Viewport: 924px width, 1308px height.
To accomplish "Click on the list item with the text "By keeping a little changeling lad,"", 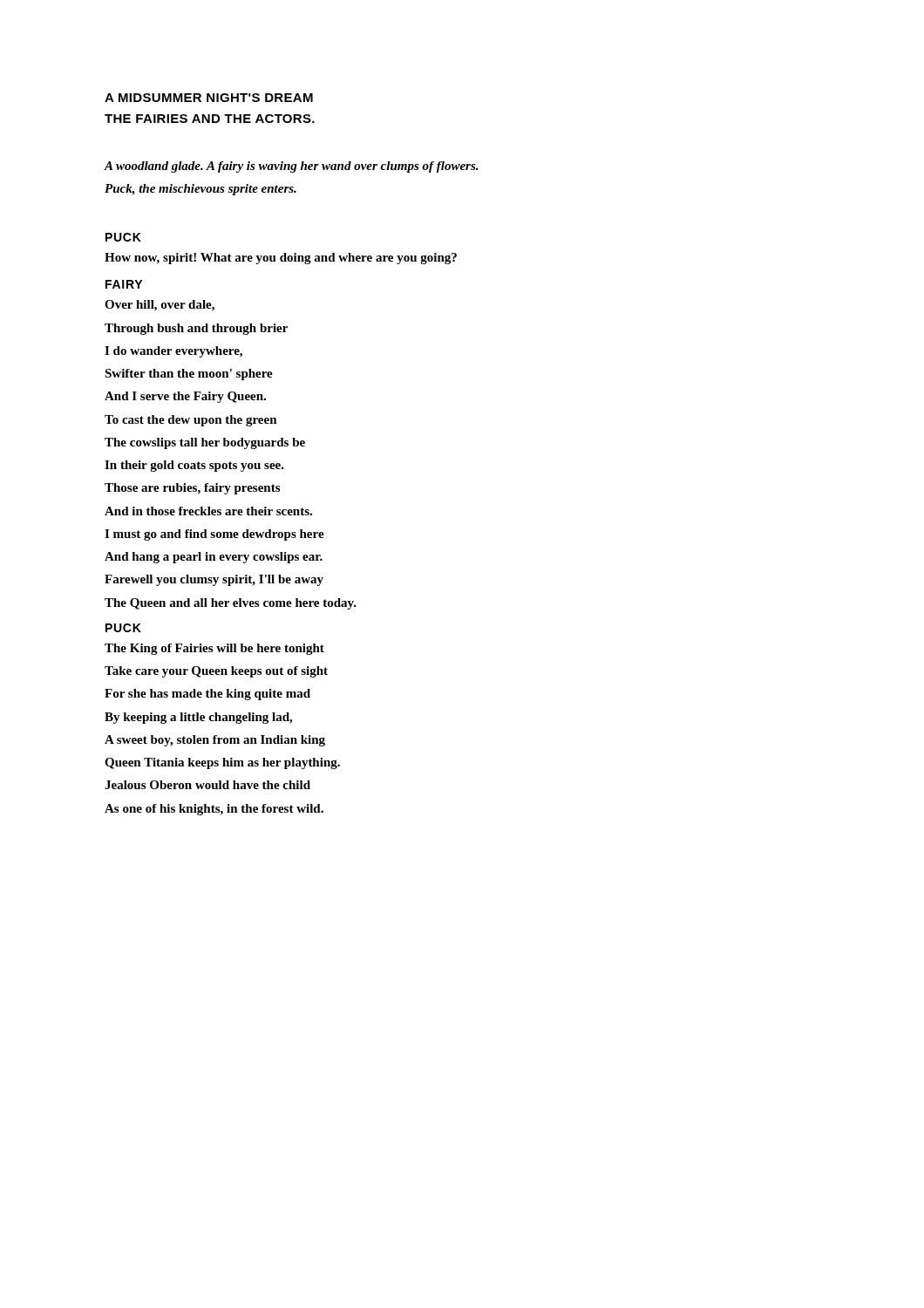I will 199,716.
